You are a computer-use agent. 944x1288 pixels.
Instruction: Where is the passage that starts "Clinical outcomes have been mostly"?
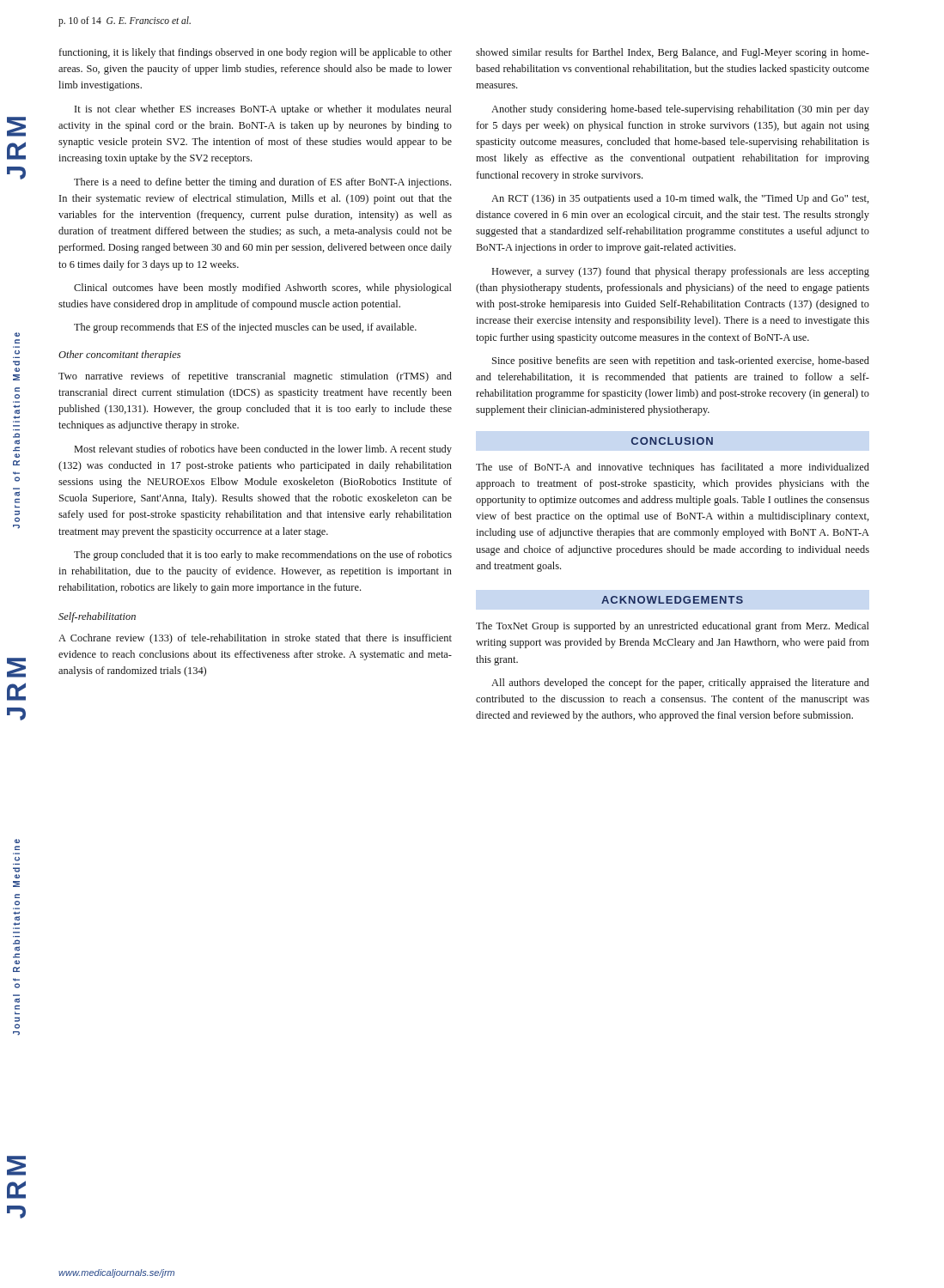[255, 296]
